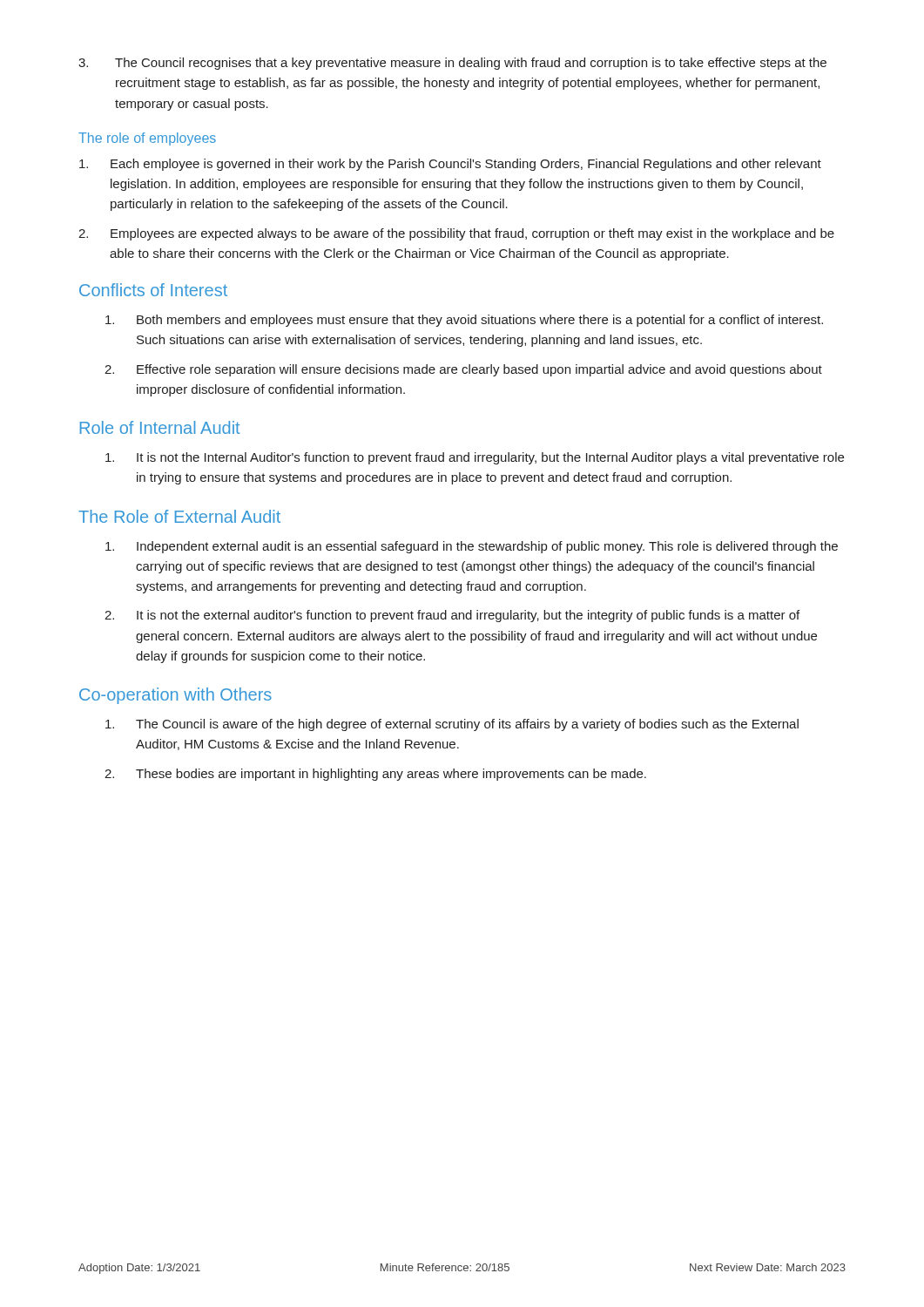
Task: Point to the text block starting "Role of Internal Audit"
Action: coord(159,428)
